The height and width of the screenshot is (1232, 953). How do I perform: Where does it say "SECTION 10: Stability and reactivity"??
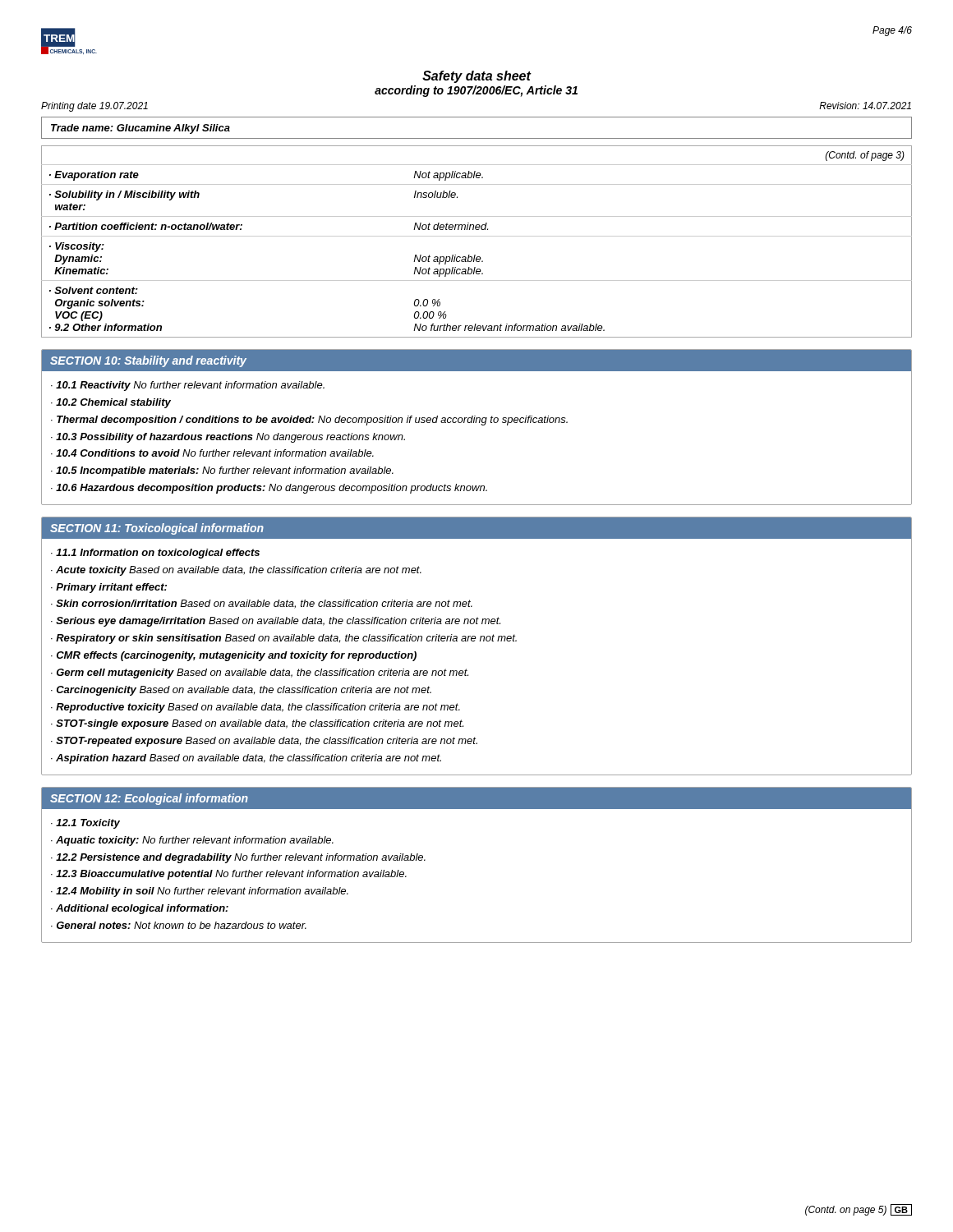[x=148, y=361]
